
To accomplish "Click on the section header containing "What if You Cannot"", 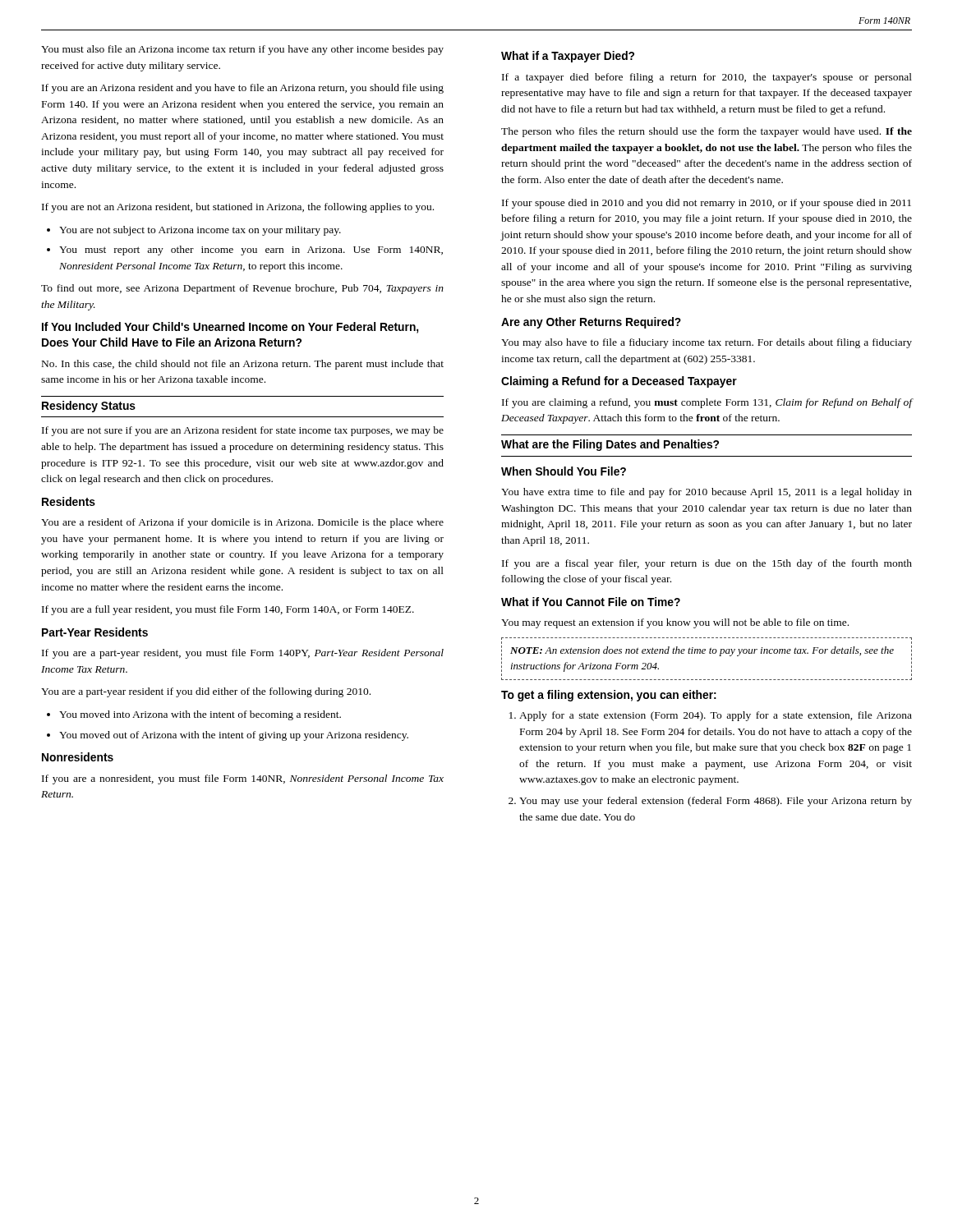I will (x=591, y=602).
